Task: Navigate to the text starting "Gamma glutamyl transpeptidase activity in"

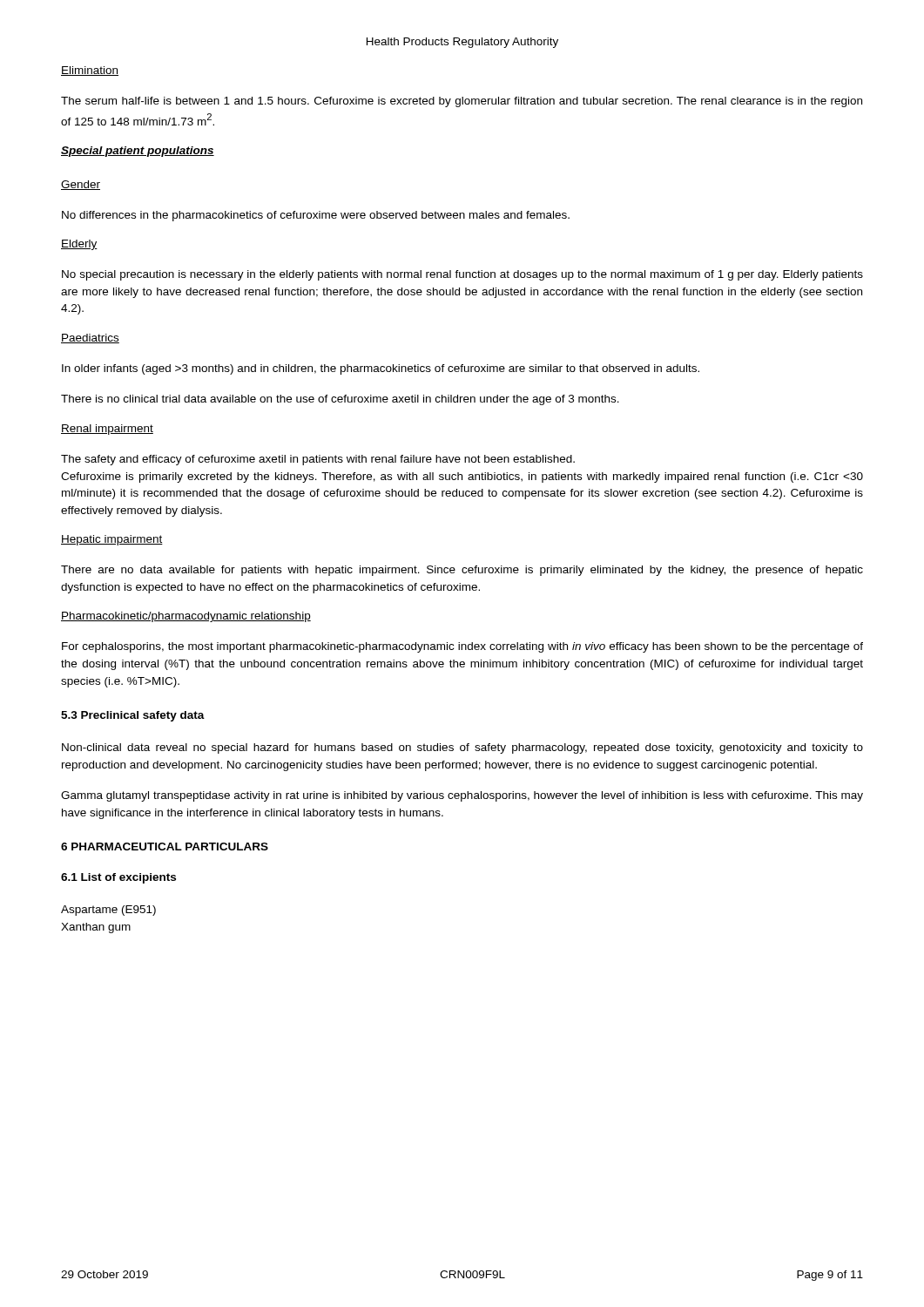Action: coord(462,804)
